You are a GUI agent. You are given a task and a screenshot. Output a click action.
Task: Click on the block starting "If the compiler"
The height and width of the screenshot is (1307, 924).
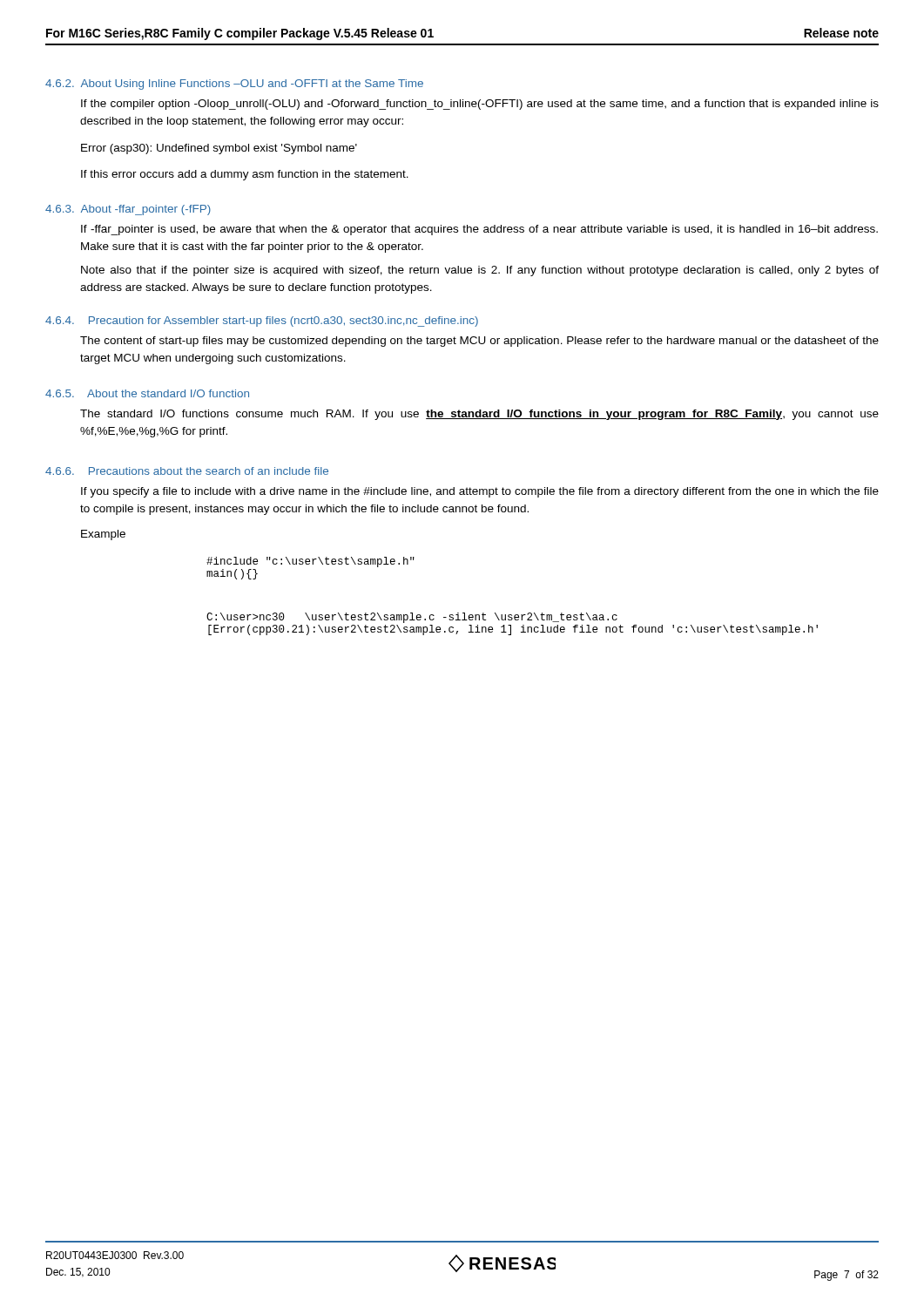479,112
